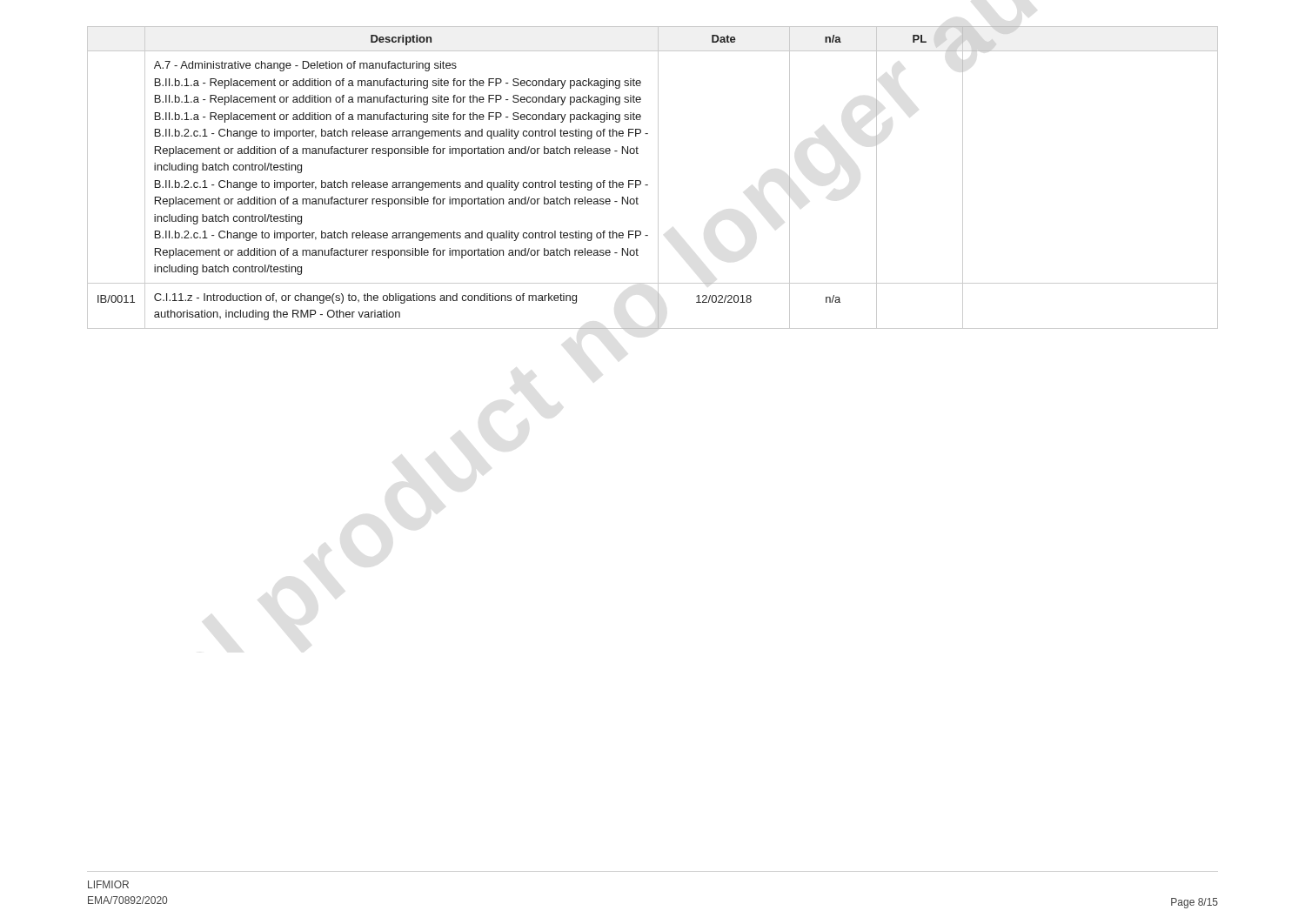Select the table that reads "C.I.11.z - Introduction of,"
1305x924 pixels.
(652, 177)
